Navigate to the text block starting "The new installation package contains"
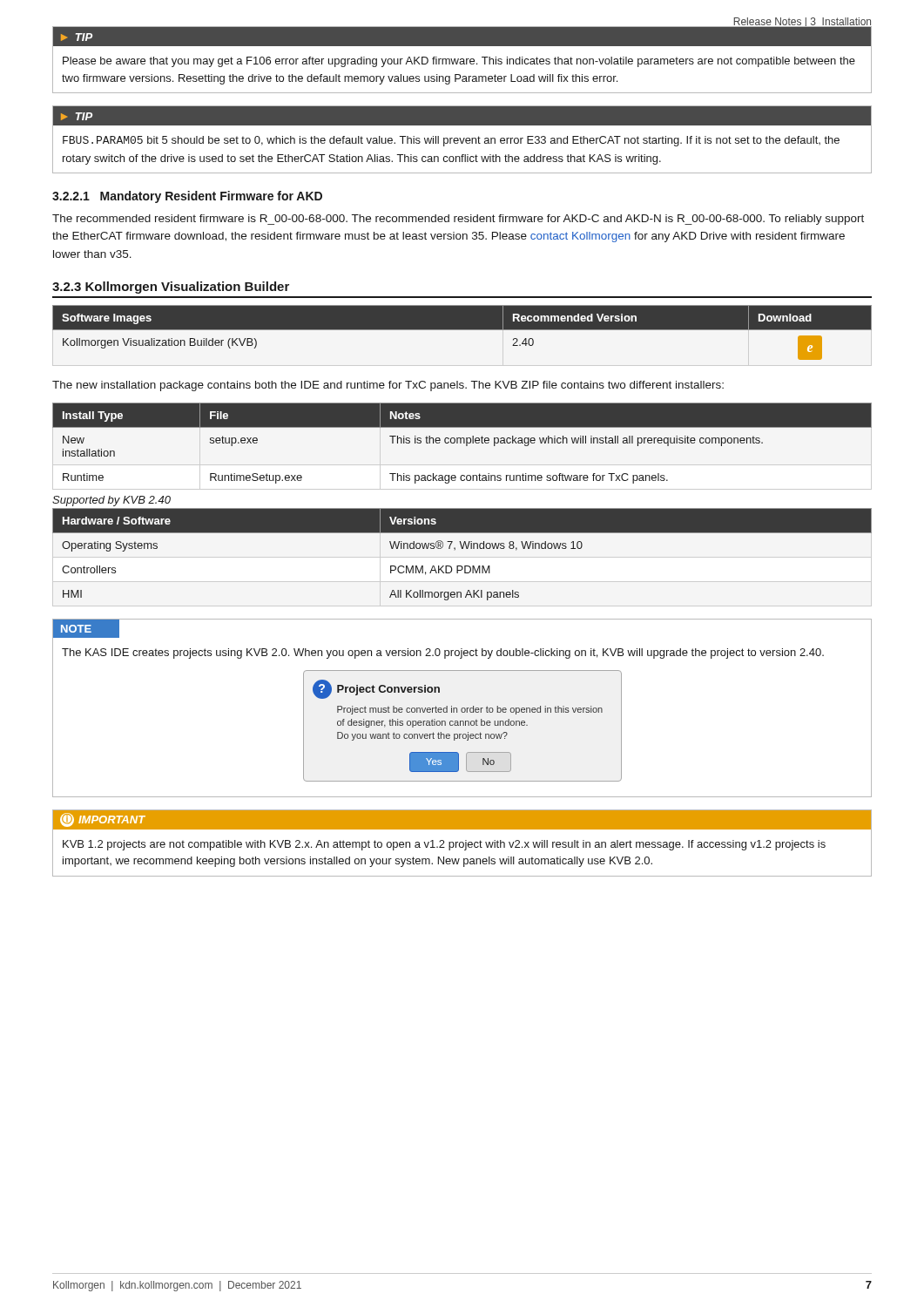 point(462,385)
